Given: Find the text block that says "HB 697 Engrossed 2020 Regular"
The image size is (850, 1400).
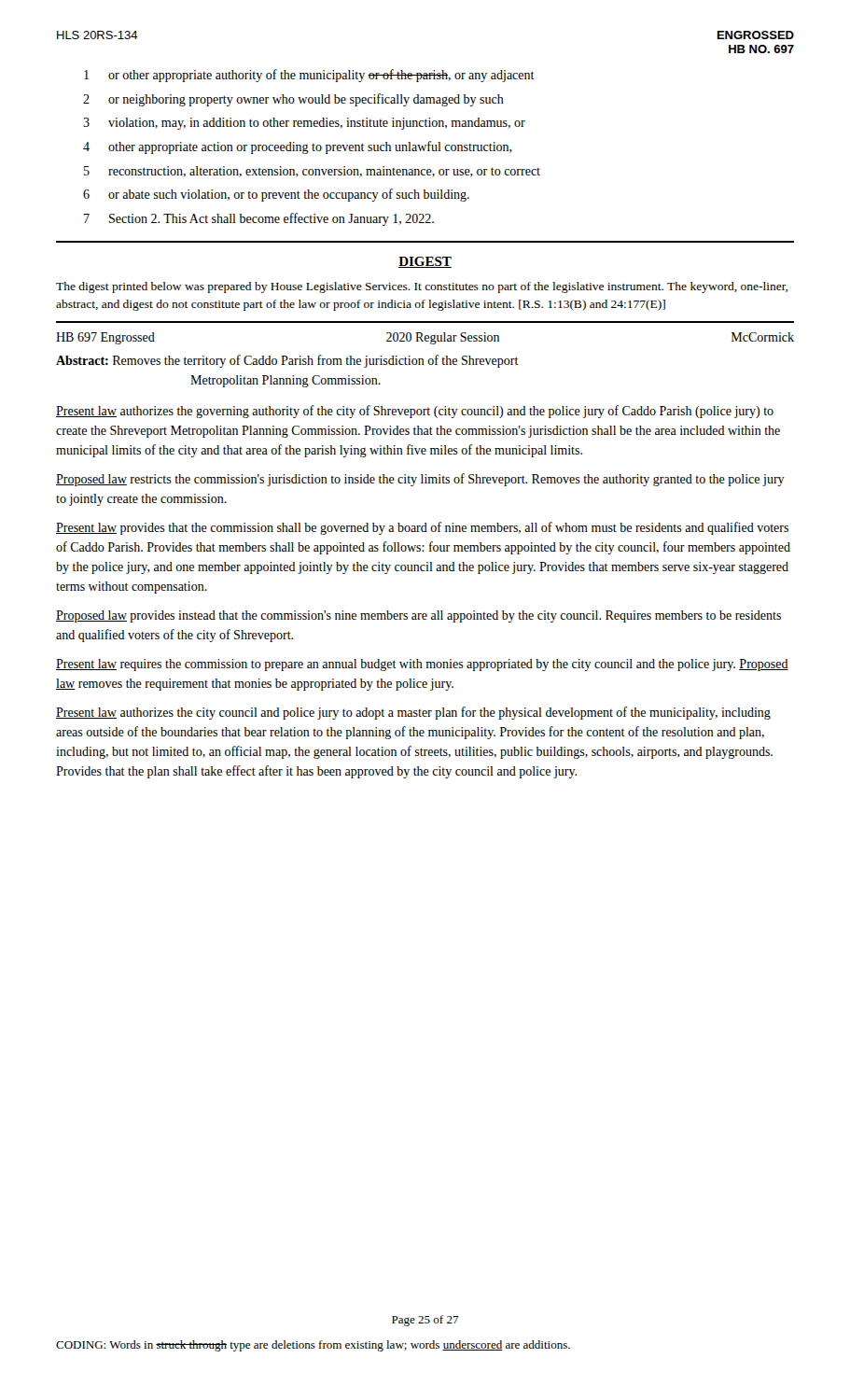Looking at the screenshot, I should pos(425,338).
